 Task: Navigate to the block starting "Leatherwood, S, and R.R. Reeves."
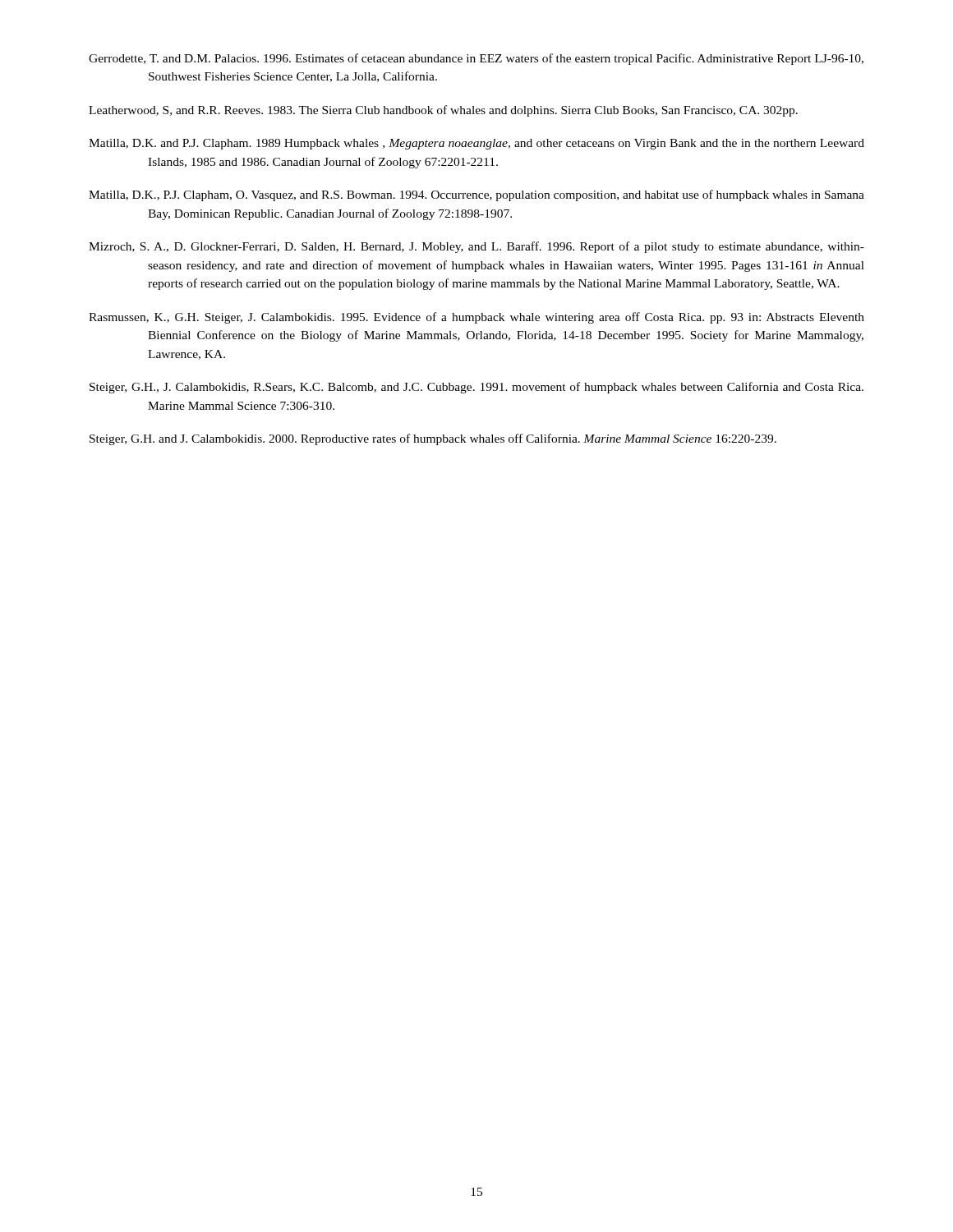click(x=444, y=110)
